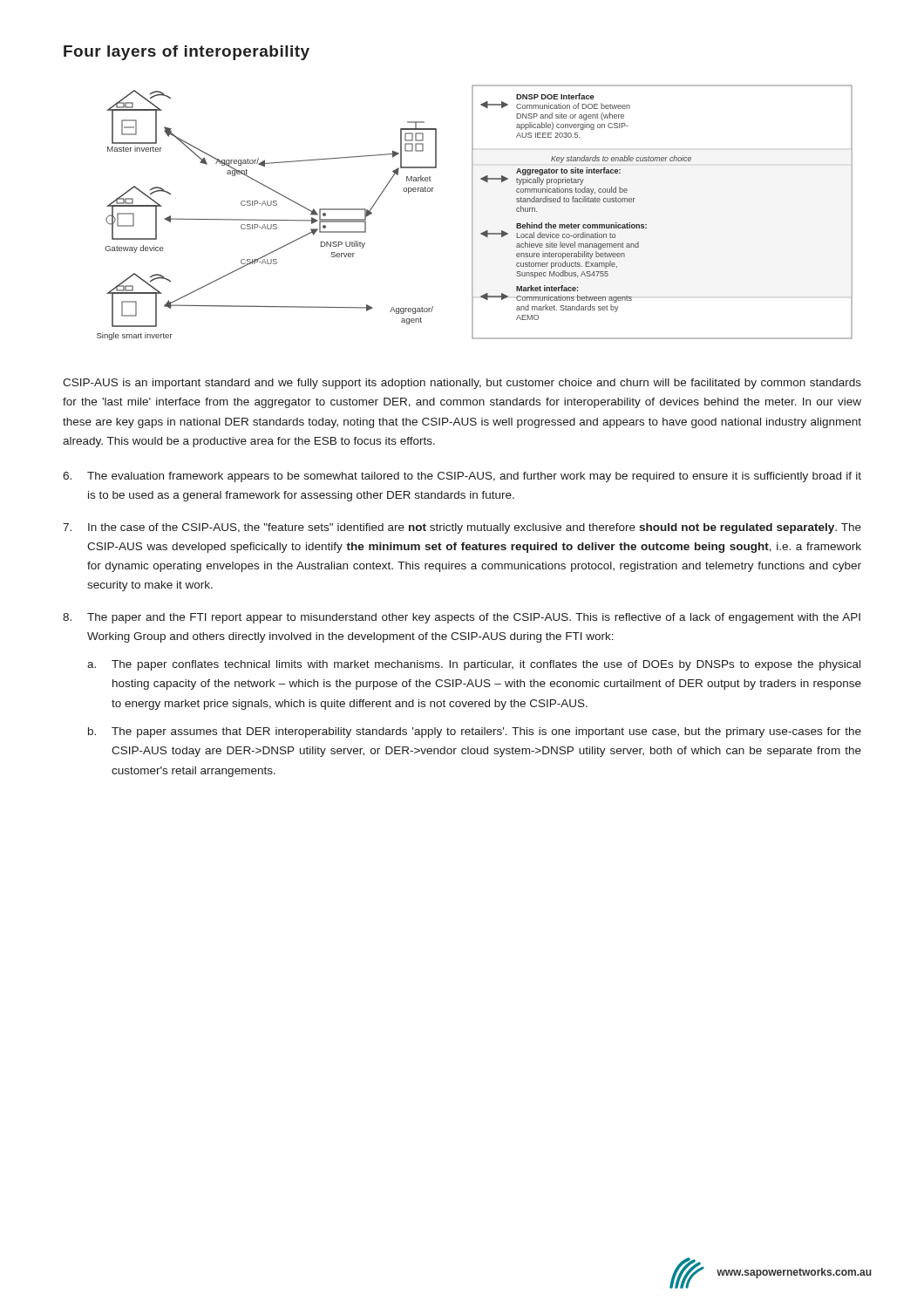Find the list item with the text "7. In the"
Screen dimensions: 1308x924
462,556
